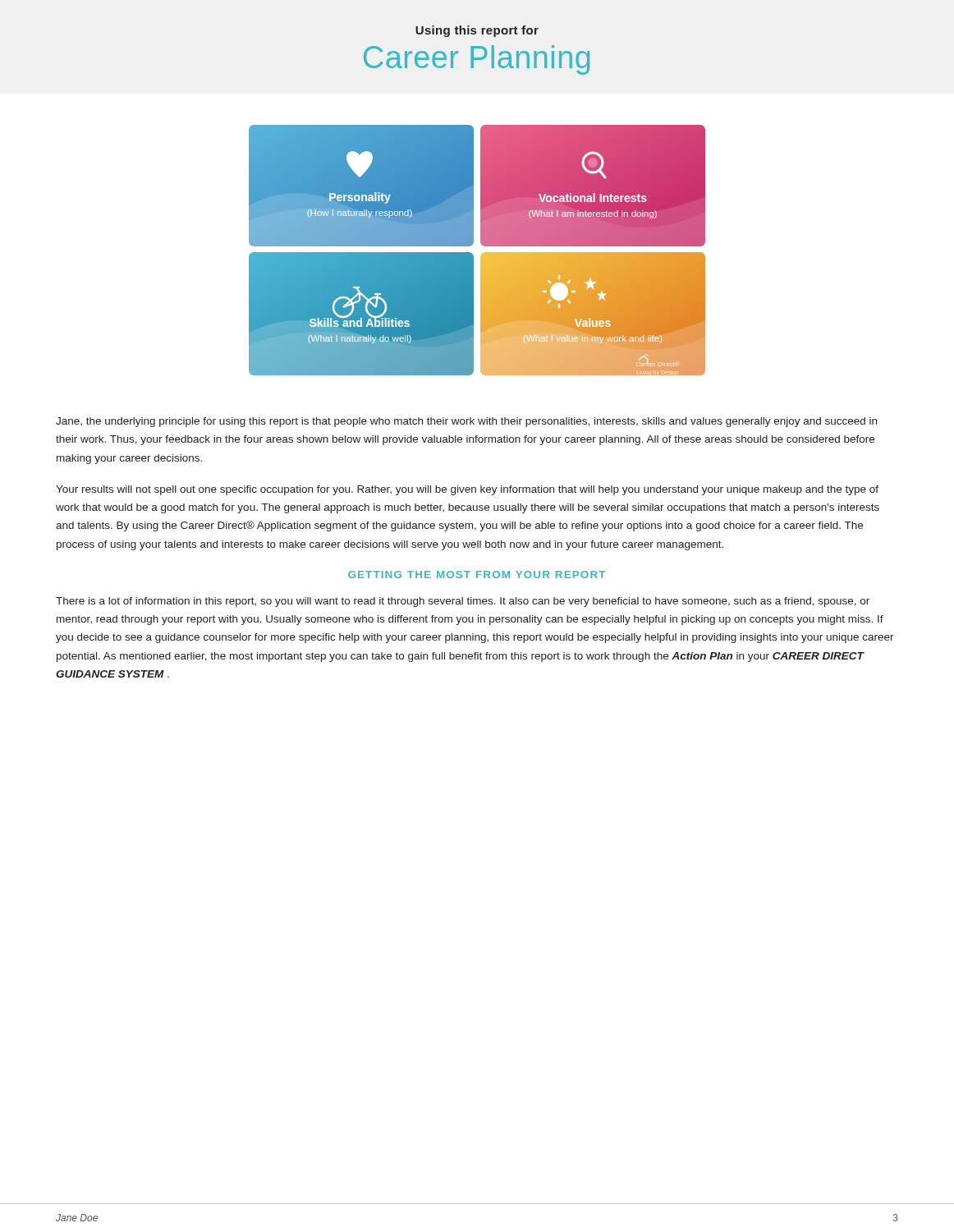Point to the block beginning "Your results will not spell out"
This screenshot has height=1232, width=954.
468,516
